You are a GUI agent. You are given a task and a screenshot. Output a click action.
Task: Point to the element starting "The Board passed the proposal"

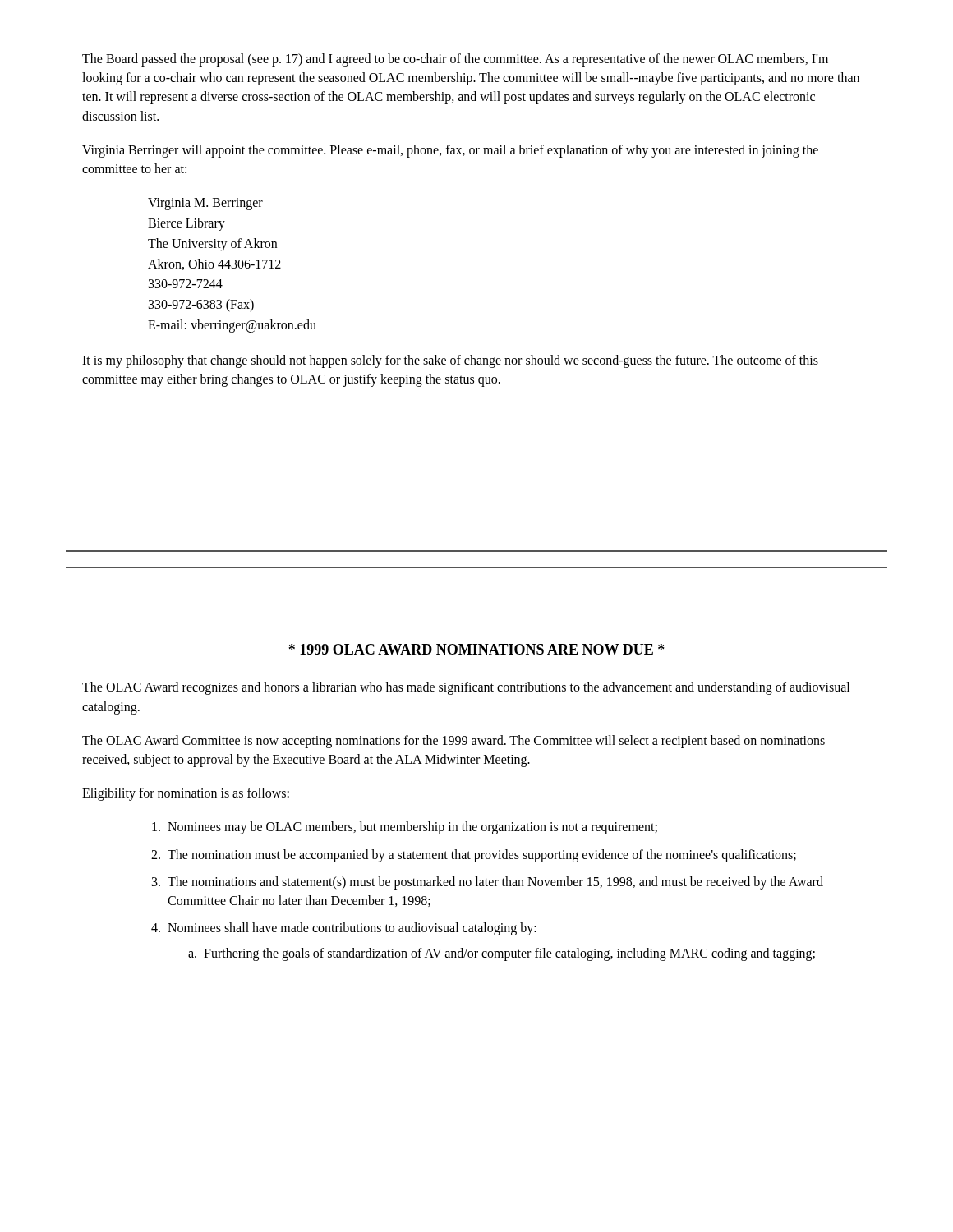coord(471,87)
